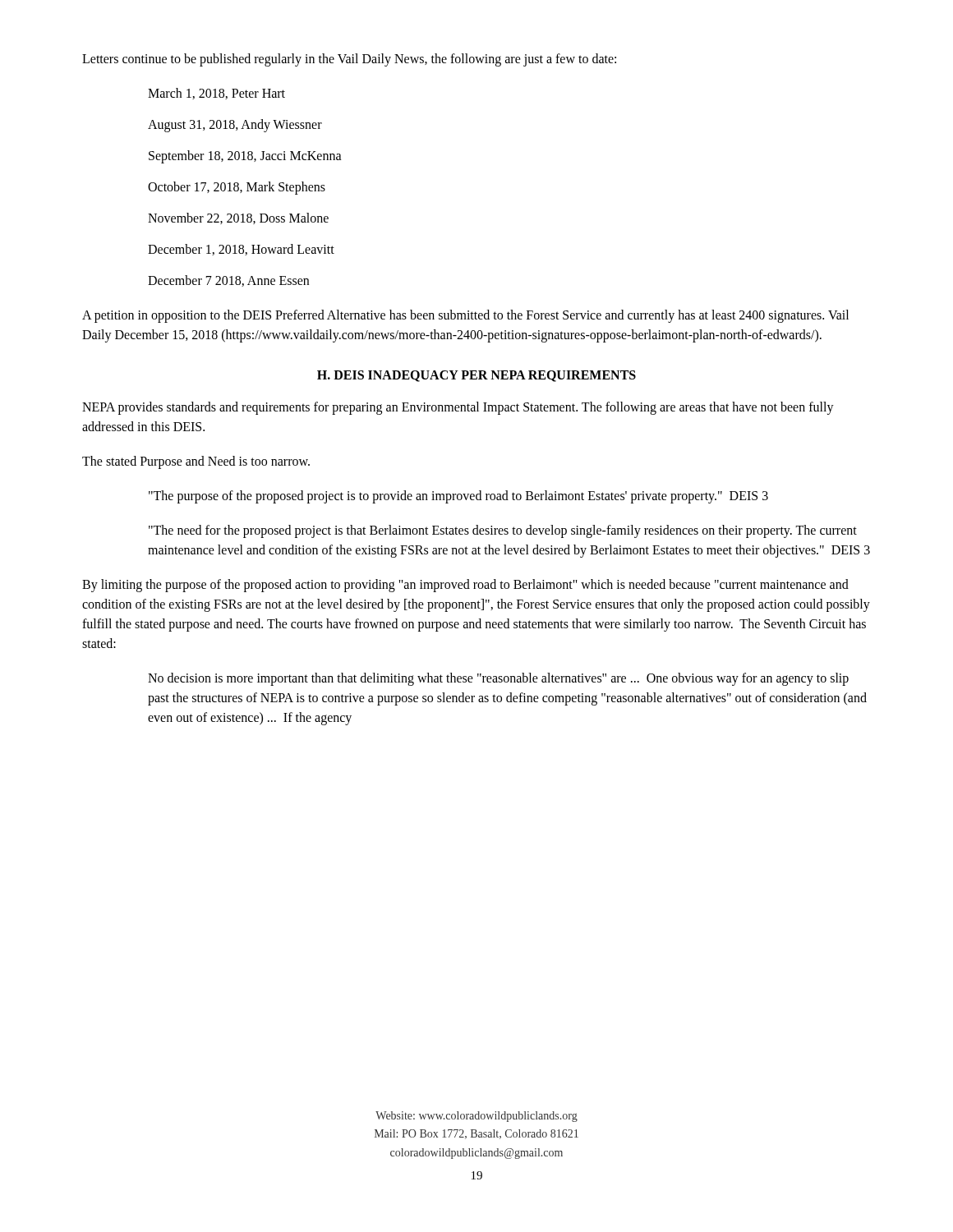Navigate to the region starting "November 22, 2018, Doss Malone"
The height and width of the screenshot is (1232, 953).
click(238, 218)
